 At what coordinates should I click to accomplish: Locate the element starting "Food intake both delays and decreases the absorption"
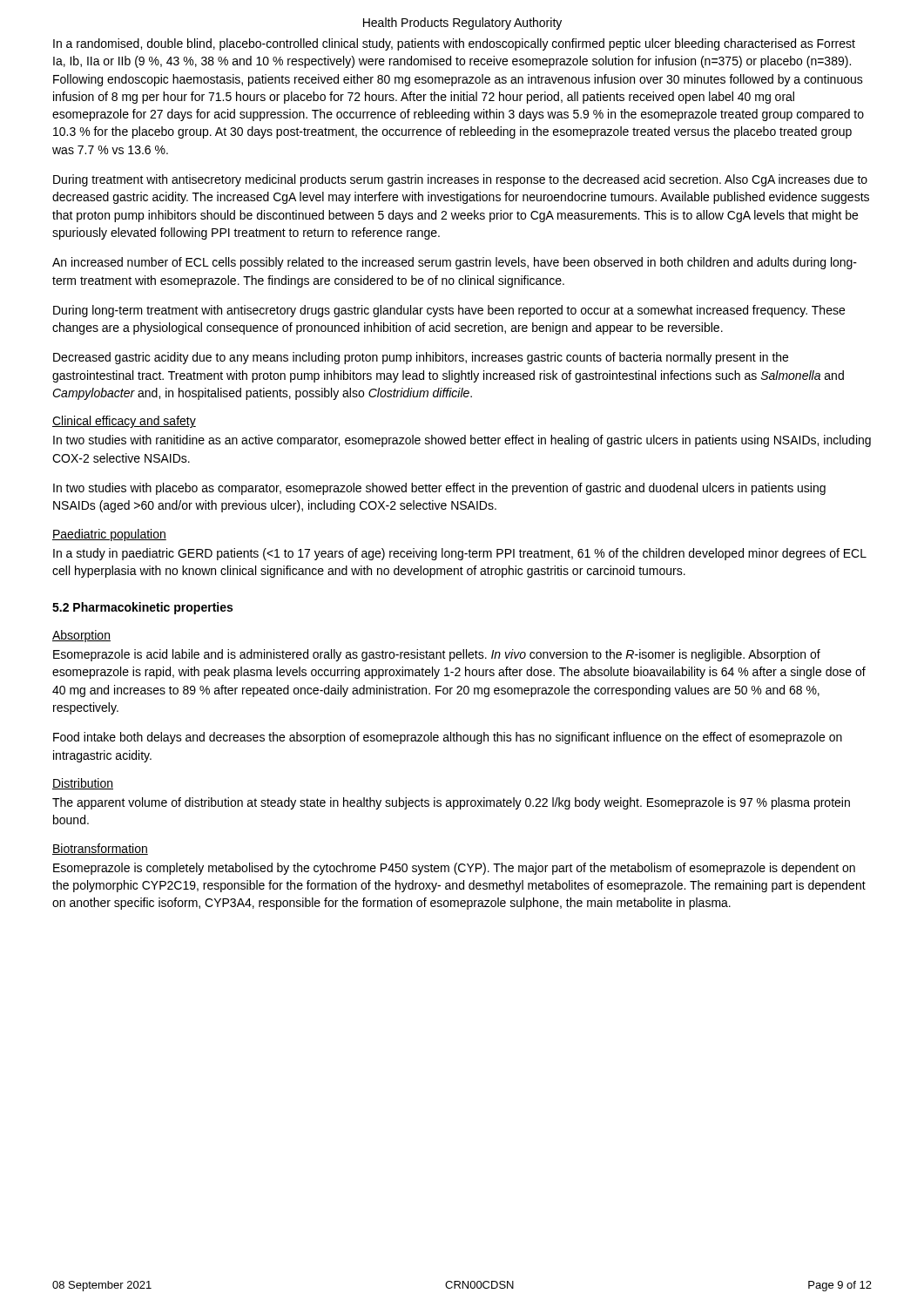(462, 746)
